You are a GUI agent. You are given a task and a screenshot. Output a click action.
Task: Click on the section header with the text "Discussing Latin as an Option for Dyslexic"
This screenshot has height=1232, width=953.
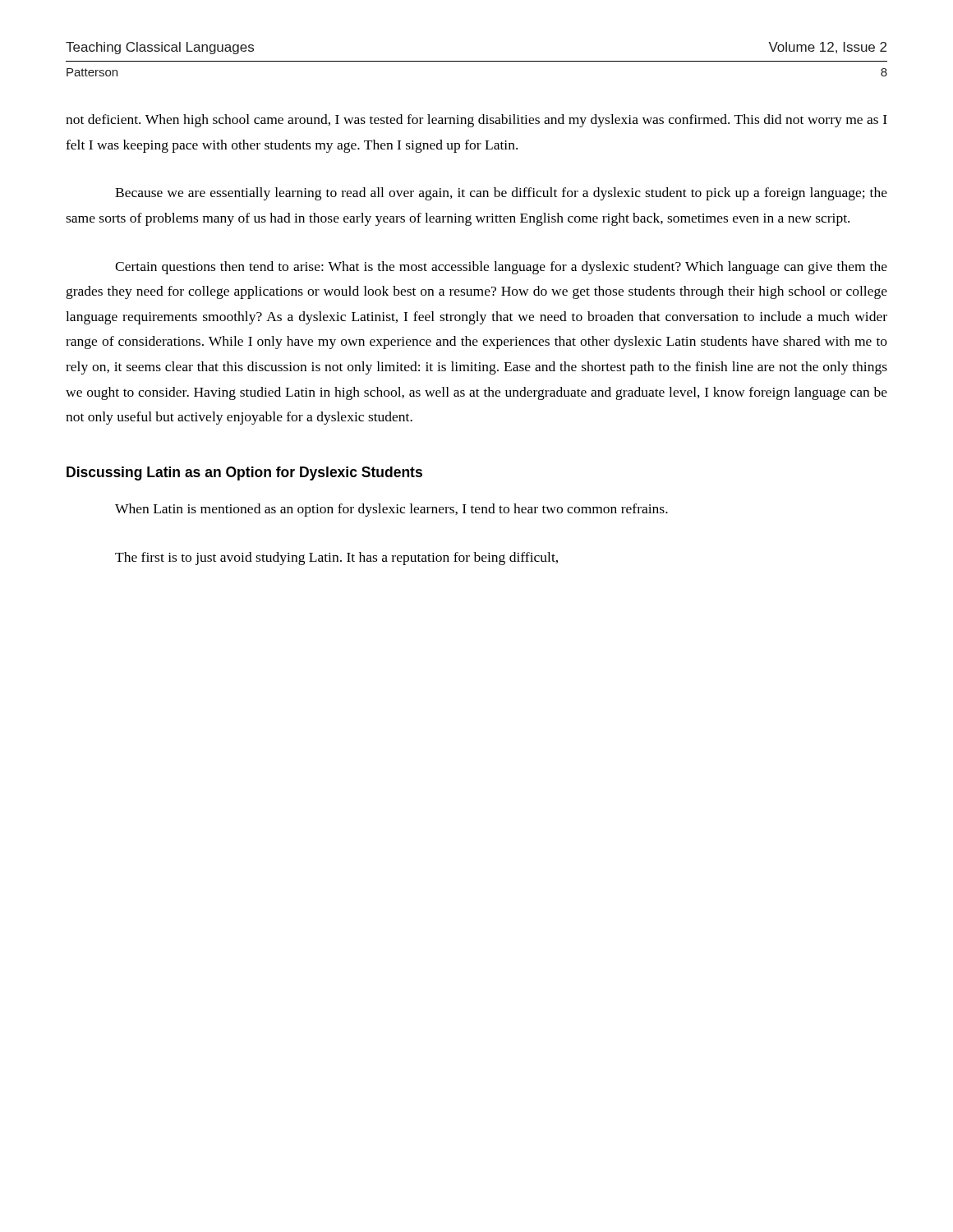click(x=244, y=472)
